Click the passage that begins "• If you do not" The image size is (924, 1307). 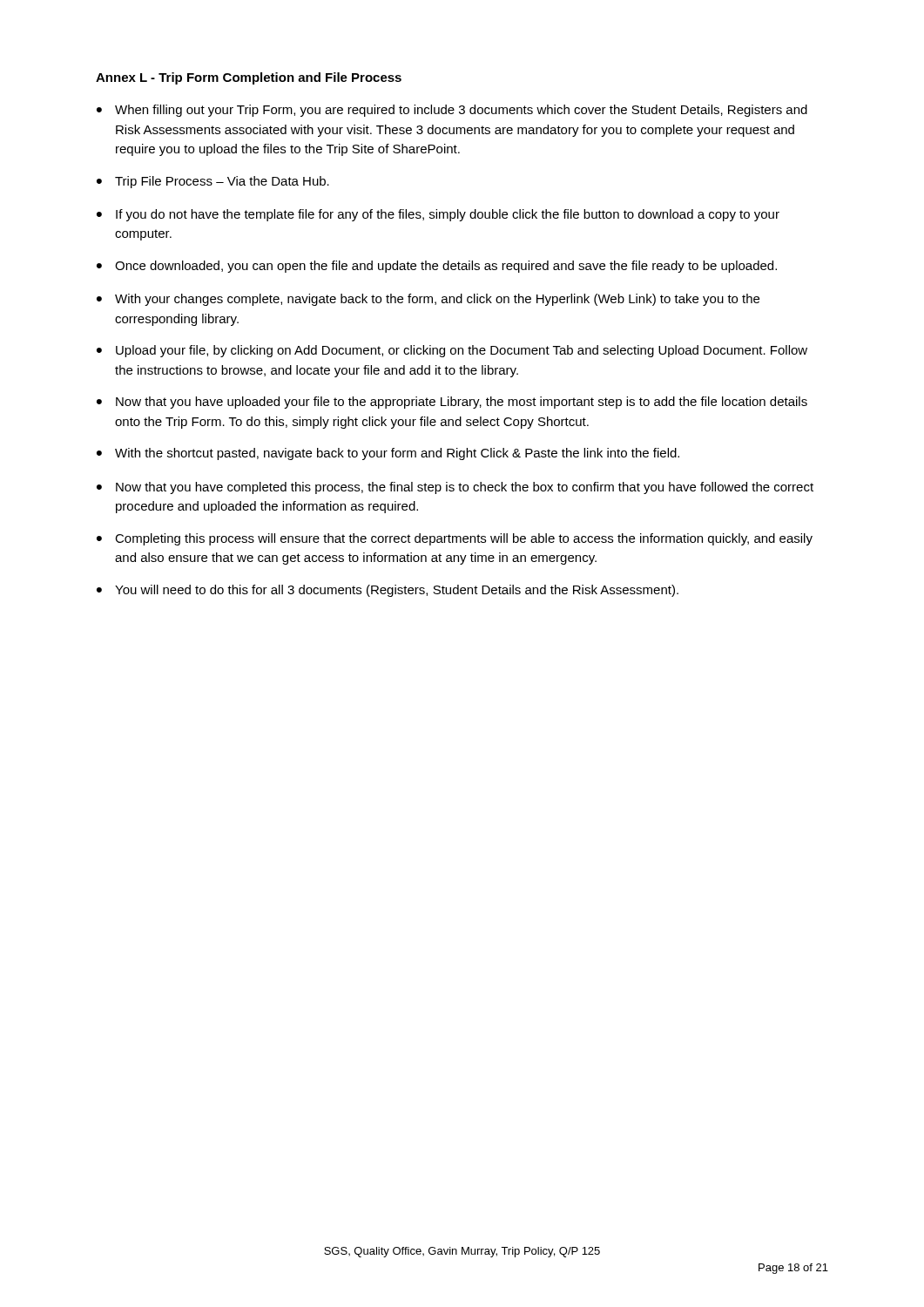[x=462, y=224]
